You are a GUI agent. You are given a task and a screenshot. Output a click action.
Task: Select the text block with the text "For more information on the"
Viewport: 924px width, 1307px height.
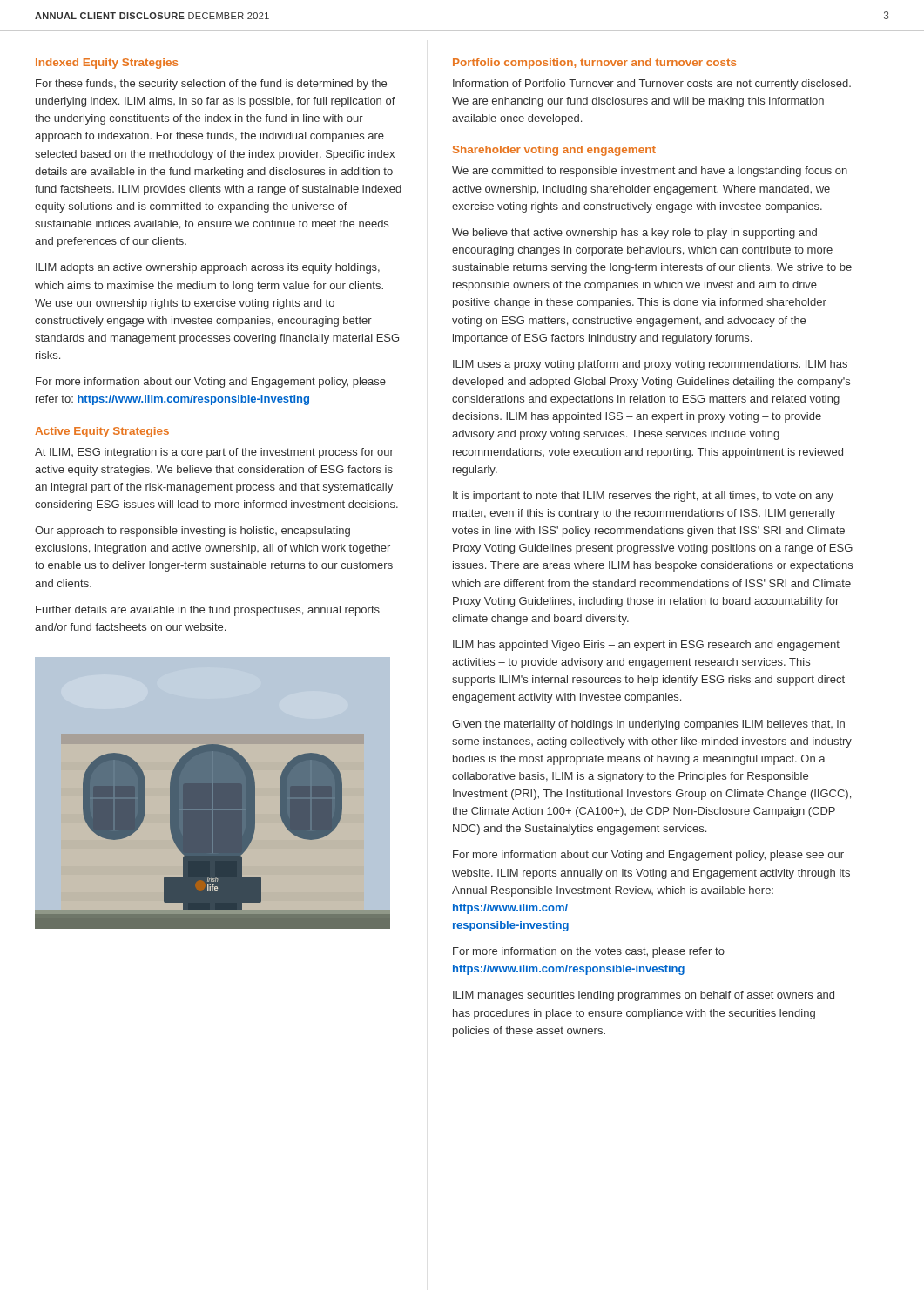tap(653, 961)
